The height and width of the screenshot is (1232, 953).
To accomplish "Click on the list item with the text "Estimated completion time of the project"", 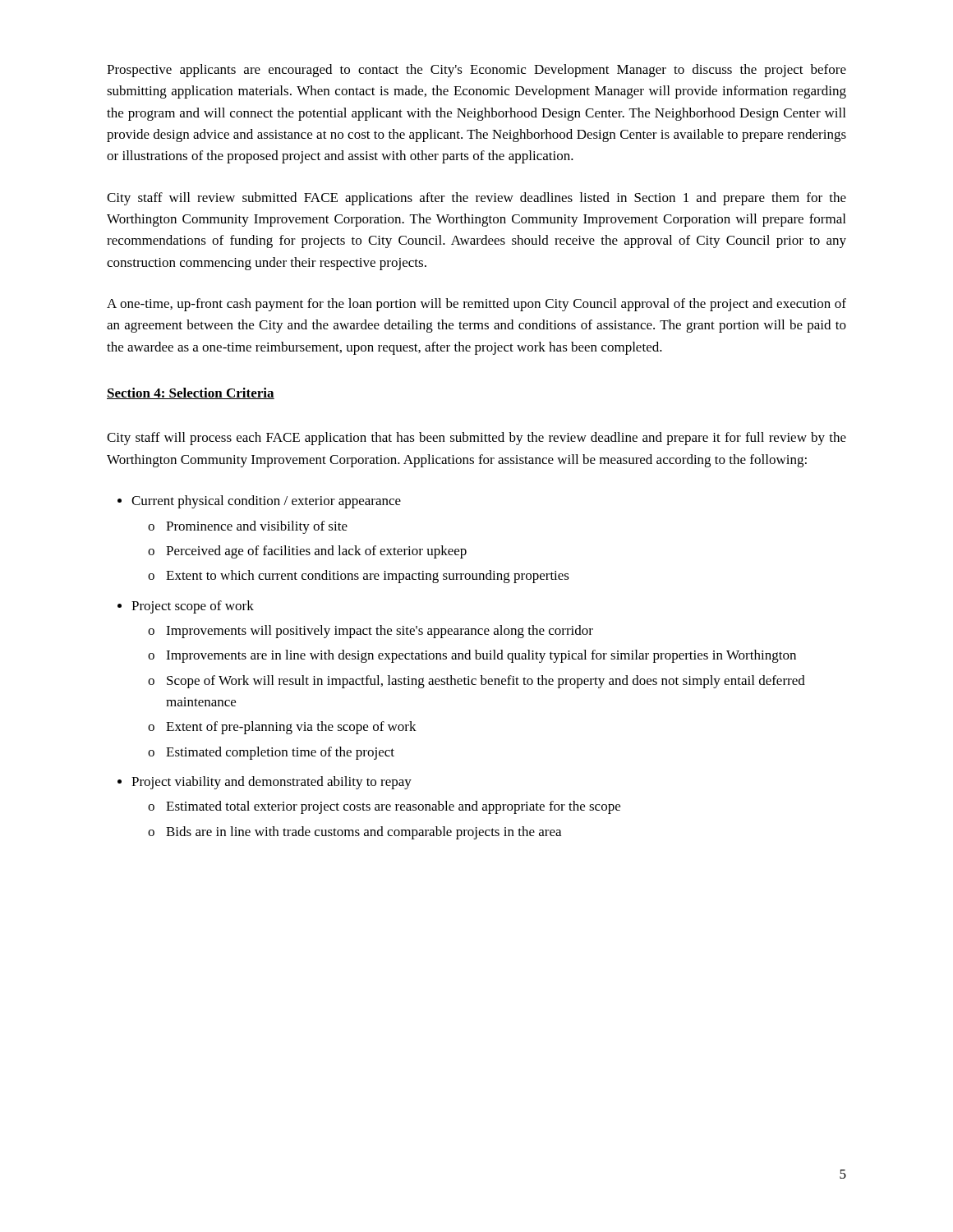I will pyautogui.click(x=280, y=752).
